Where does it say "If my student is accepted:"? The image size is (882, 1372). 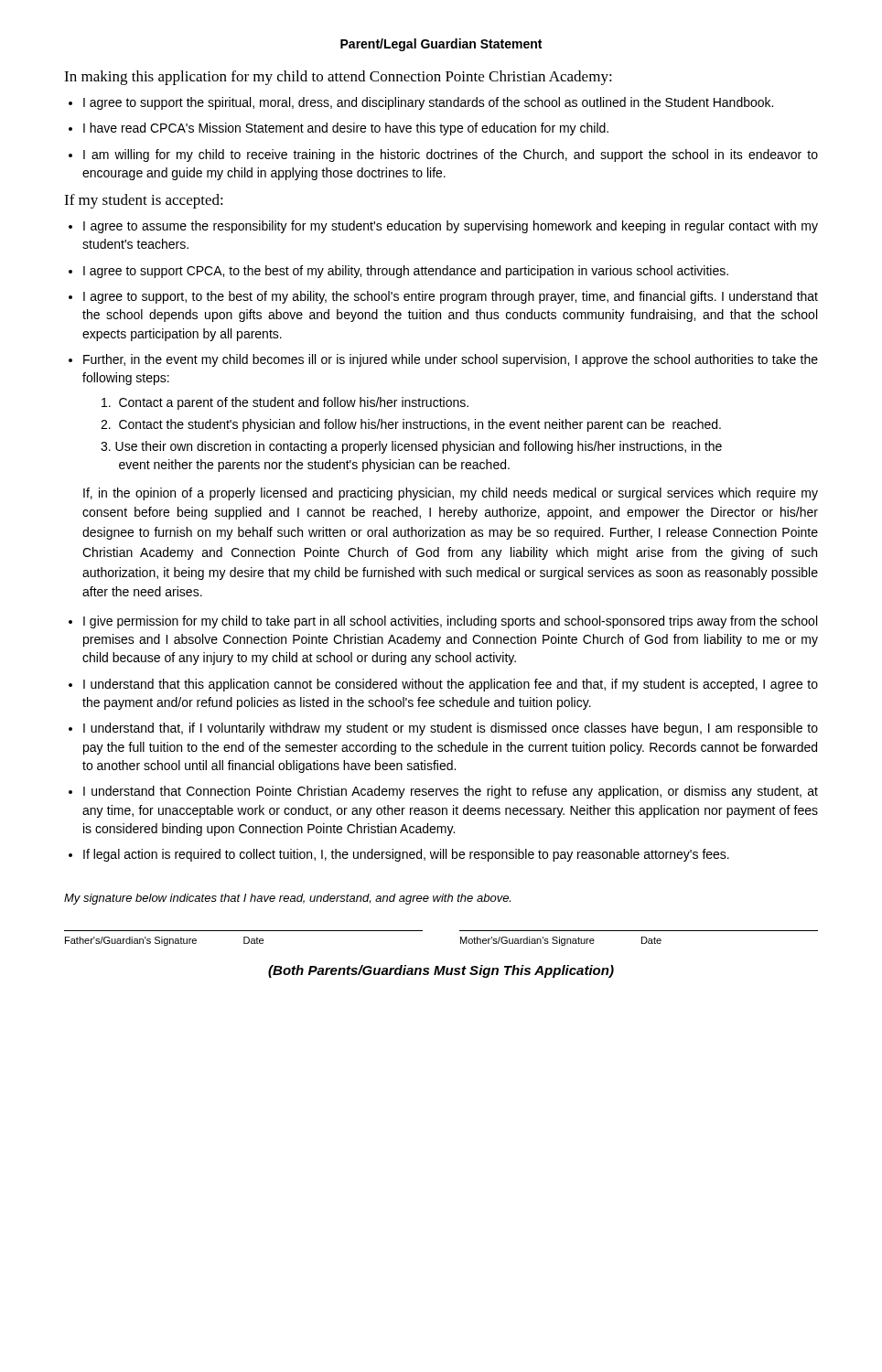(x=144, y=200)
